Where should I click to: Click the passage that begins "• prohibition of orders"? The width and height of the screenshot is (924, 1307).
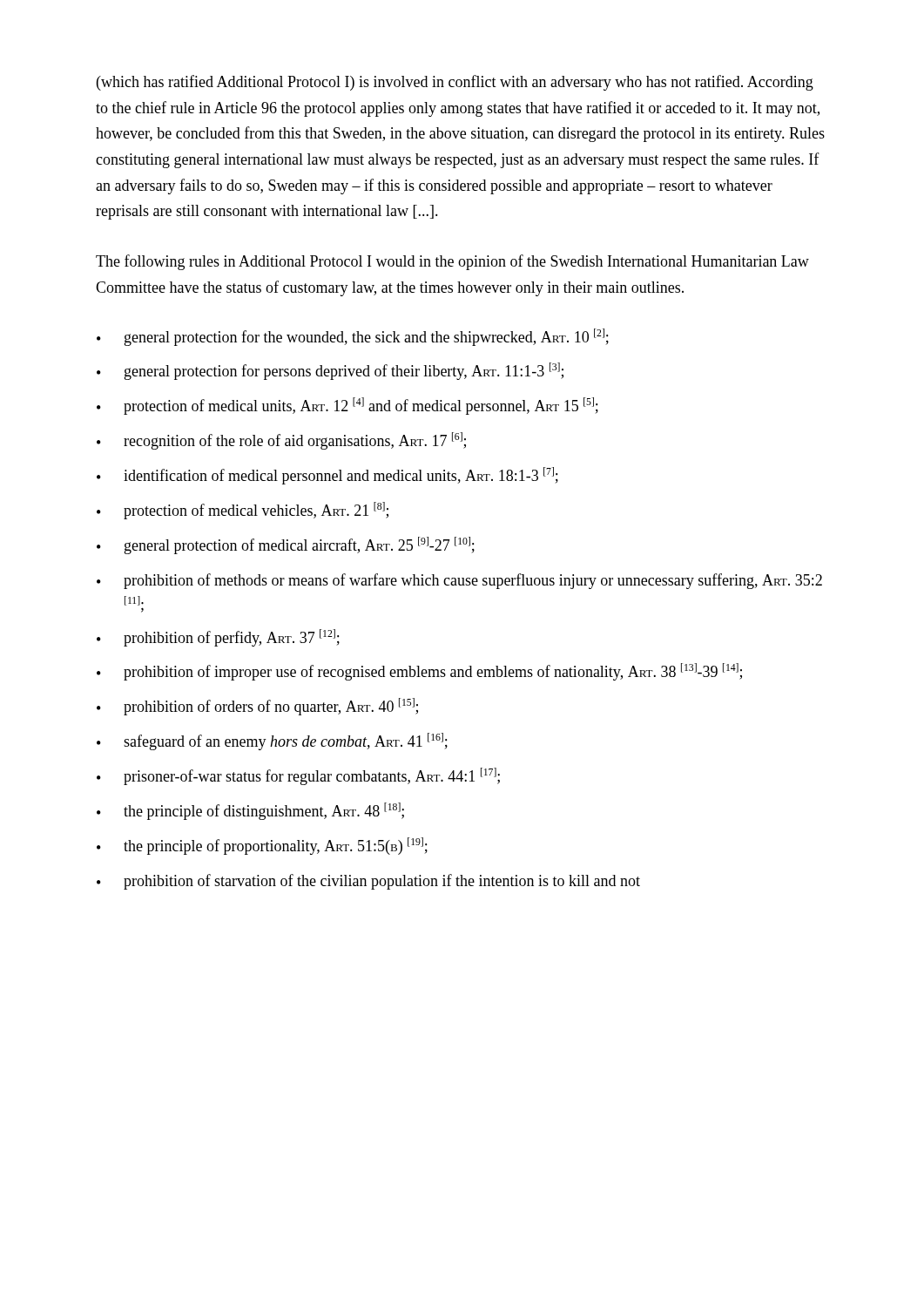tap(257, 707)
